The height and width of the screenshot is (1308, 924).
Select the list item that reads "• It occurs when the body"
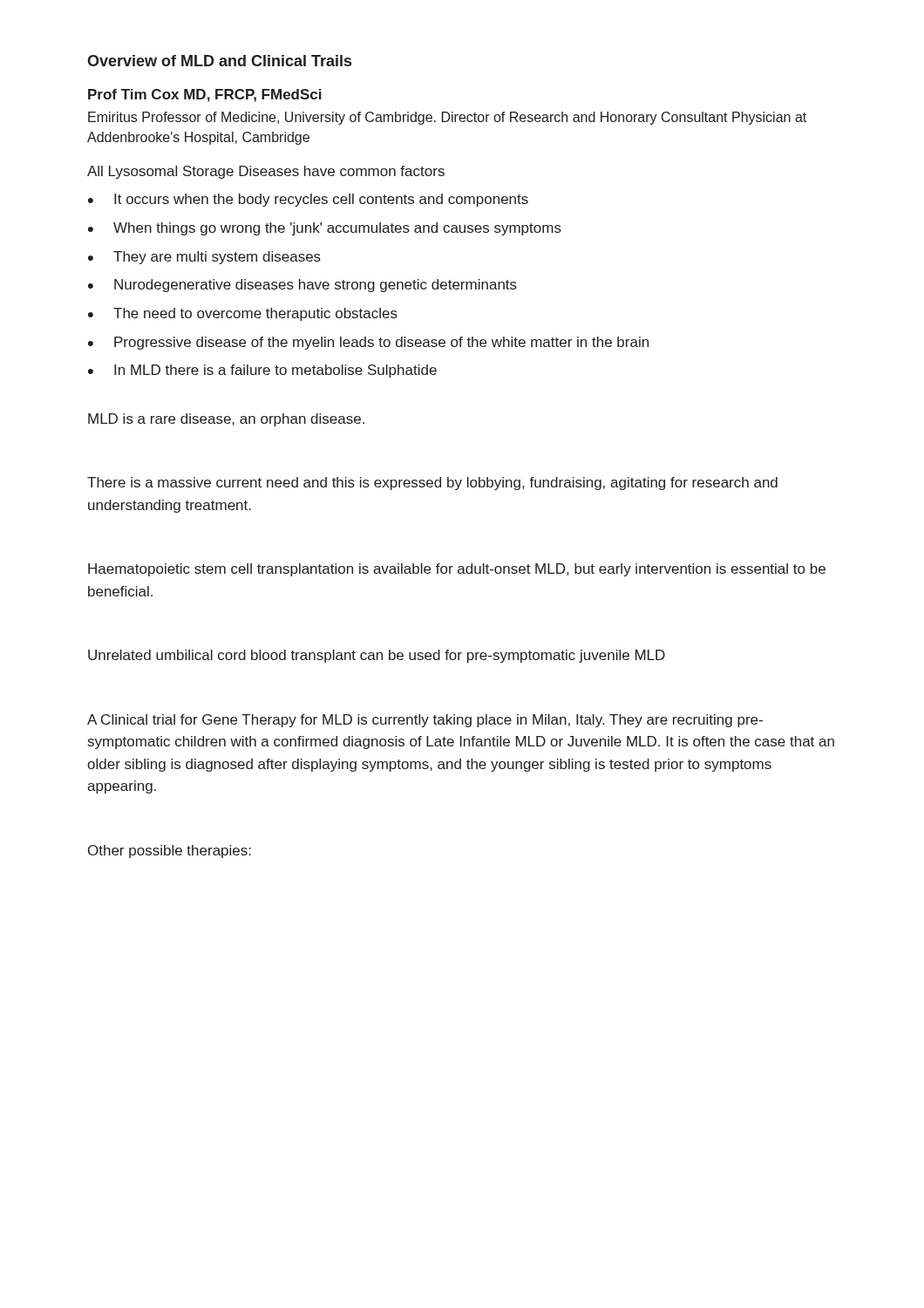coord(308,200)
